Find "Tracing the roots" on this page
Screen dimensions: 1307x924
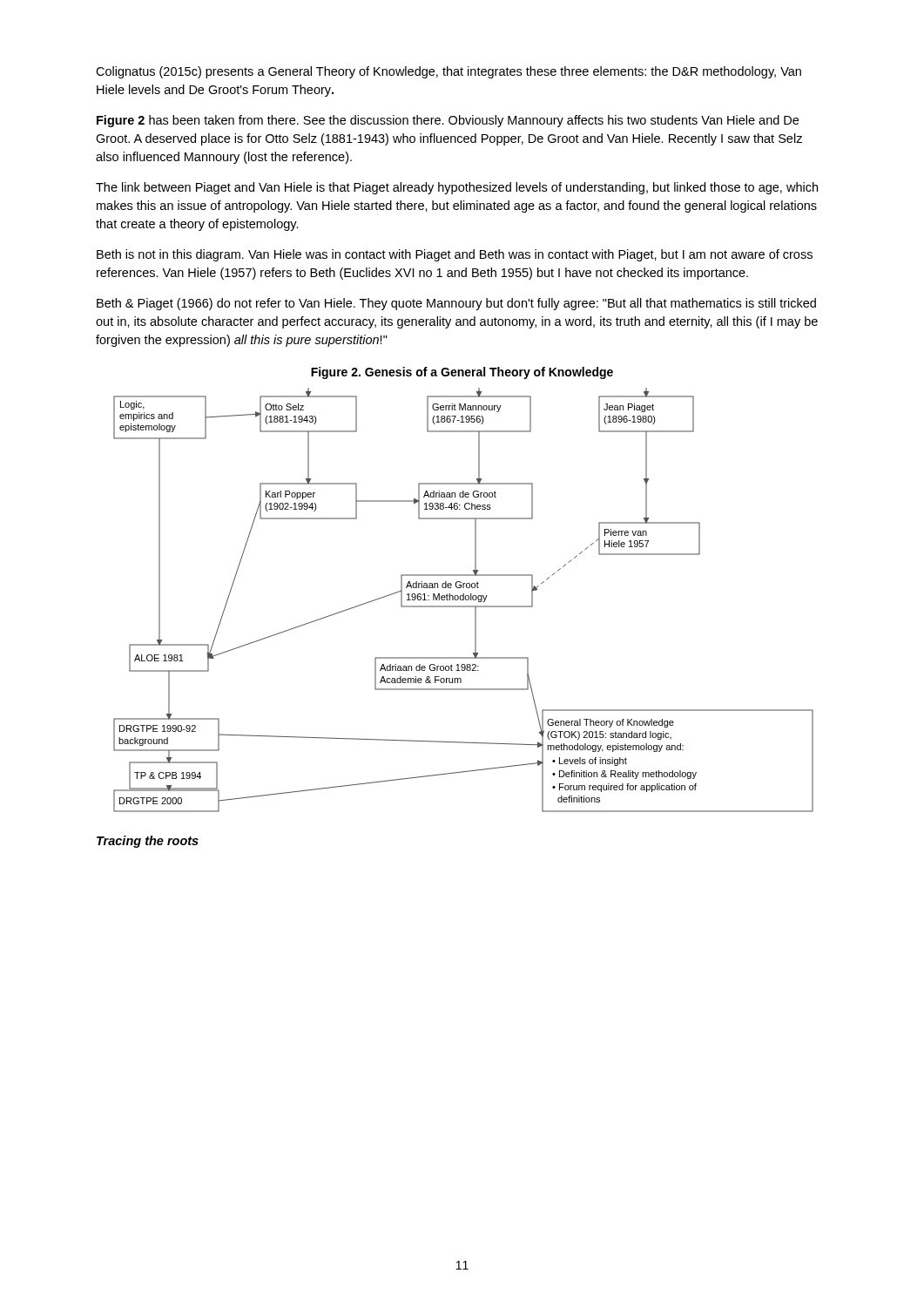(x=147, y=841)
